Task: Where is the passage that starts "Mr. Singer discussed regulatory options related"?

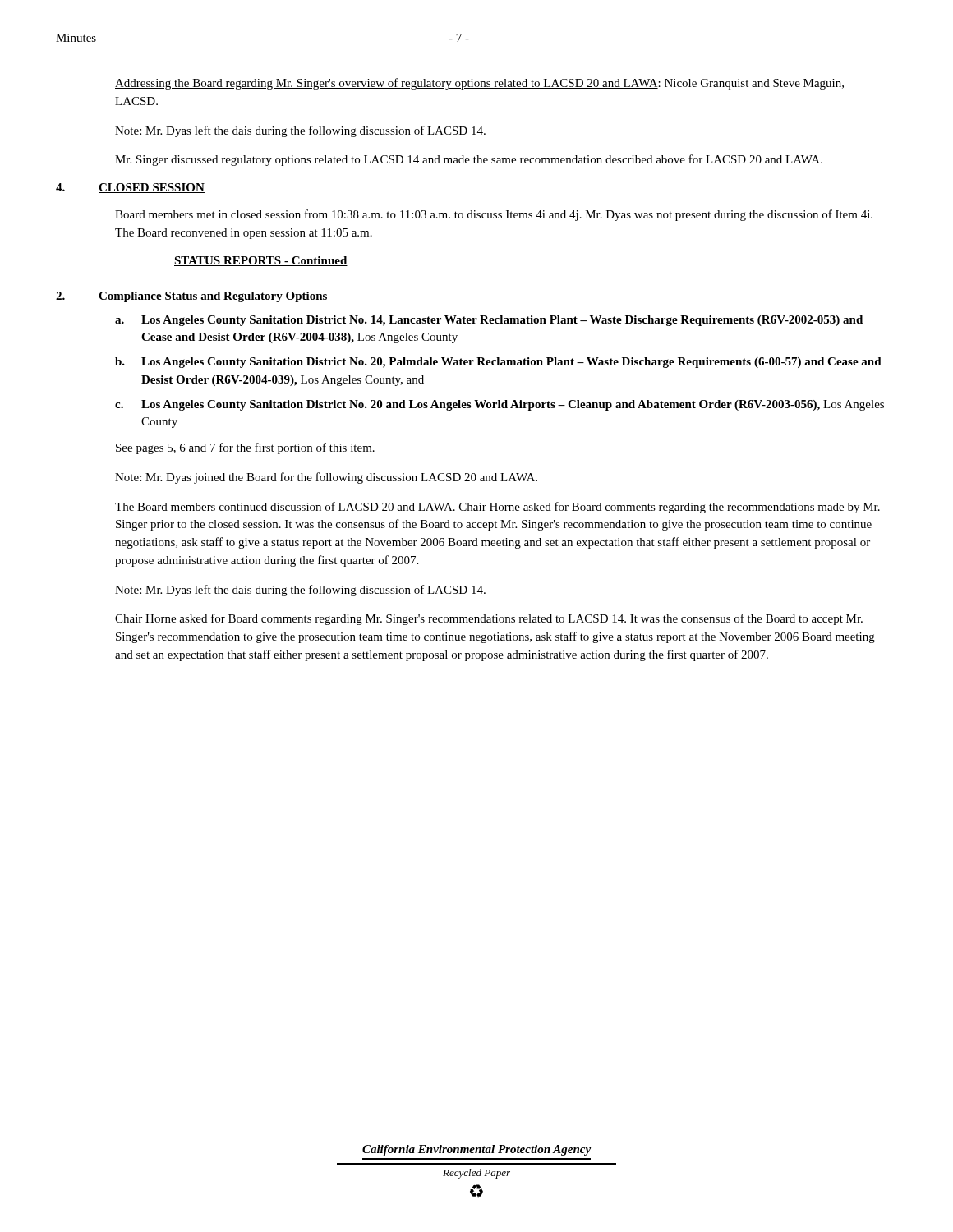Action: click(469, 160)
